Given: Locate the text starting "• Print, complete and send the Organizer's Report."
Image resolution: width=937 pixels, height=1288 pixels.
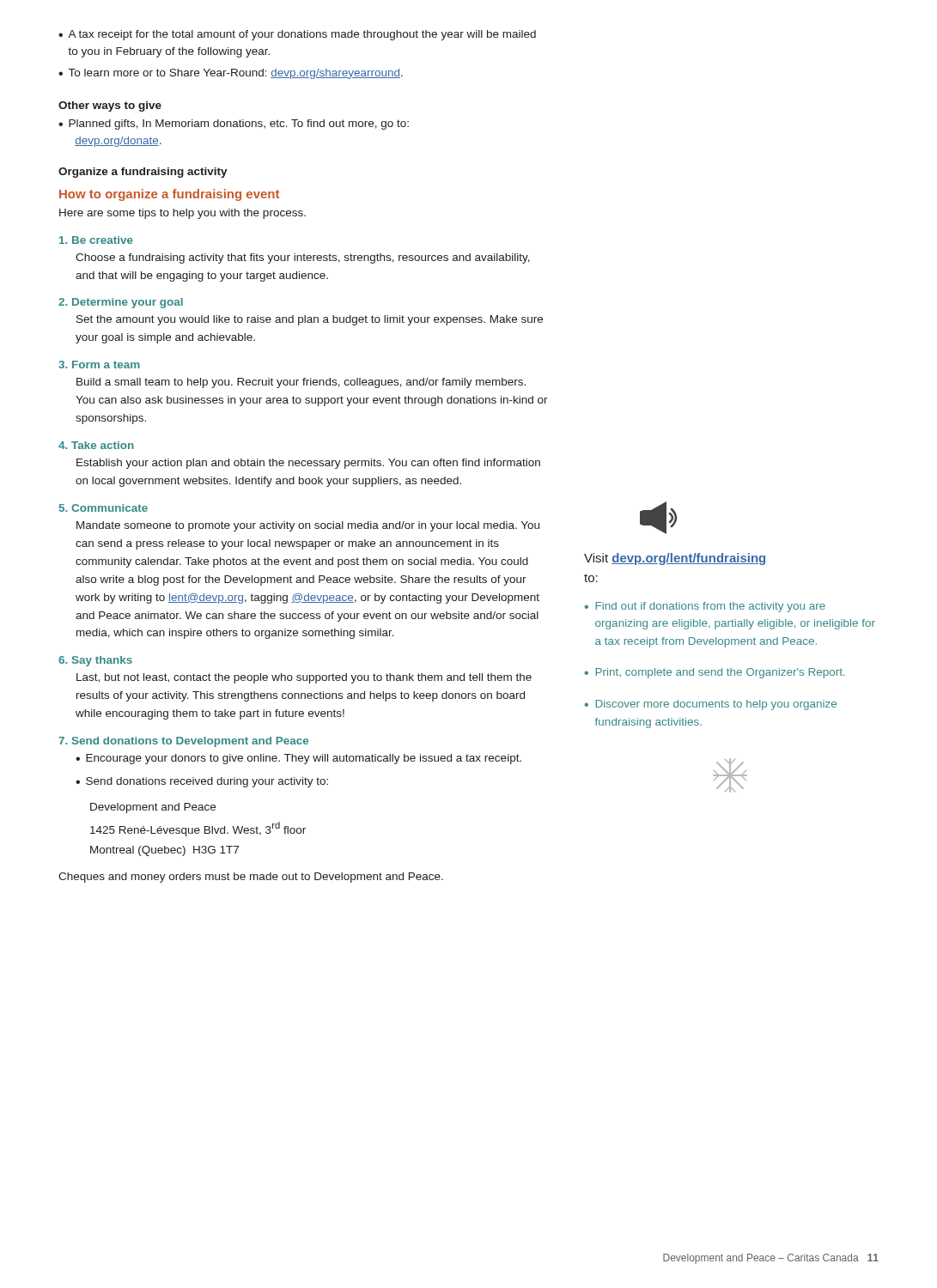Looking at the screenshot, I should [x=715, y=673].
